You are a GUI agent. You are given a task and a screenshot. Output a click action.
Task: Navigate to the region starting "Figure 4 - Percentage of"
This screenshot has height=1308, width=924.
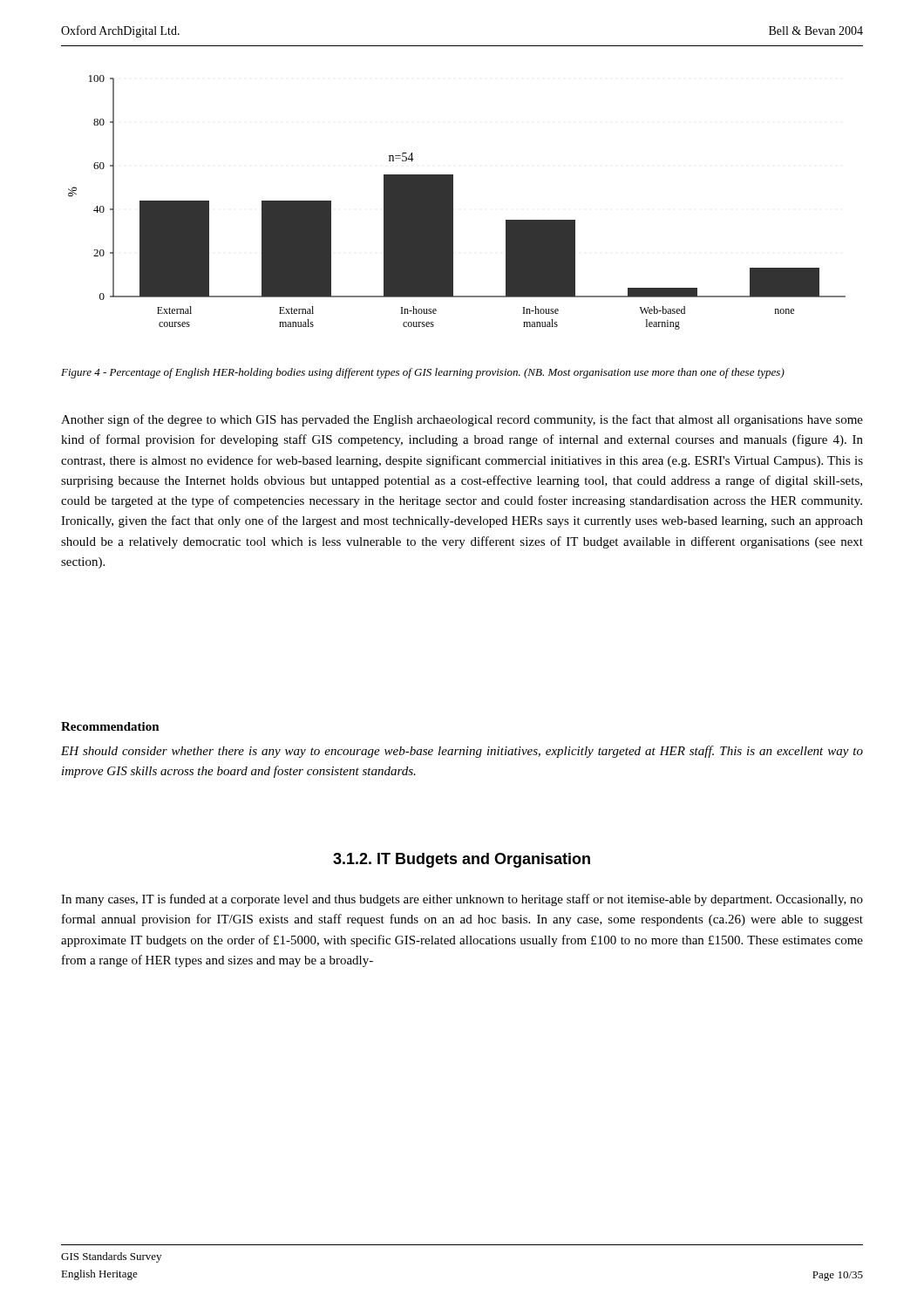point(423,372)
